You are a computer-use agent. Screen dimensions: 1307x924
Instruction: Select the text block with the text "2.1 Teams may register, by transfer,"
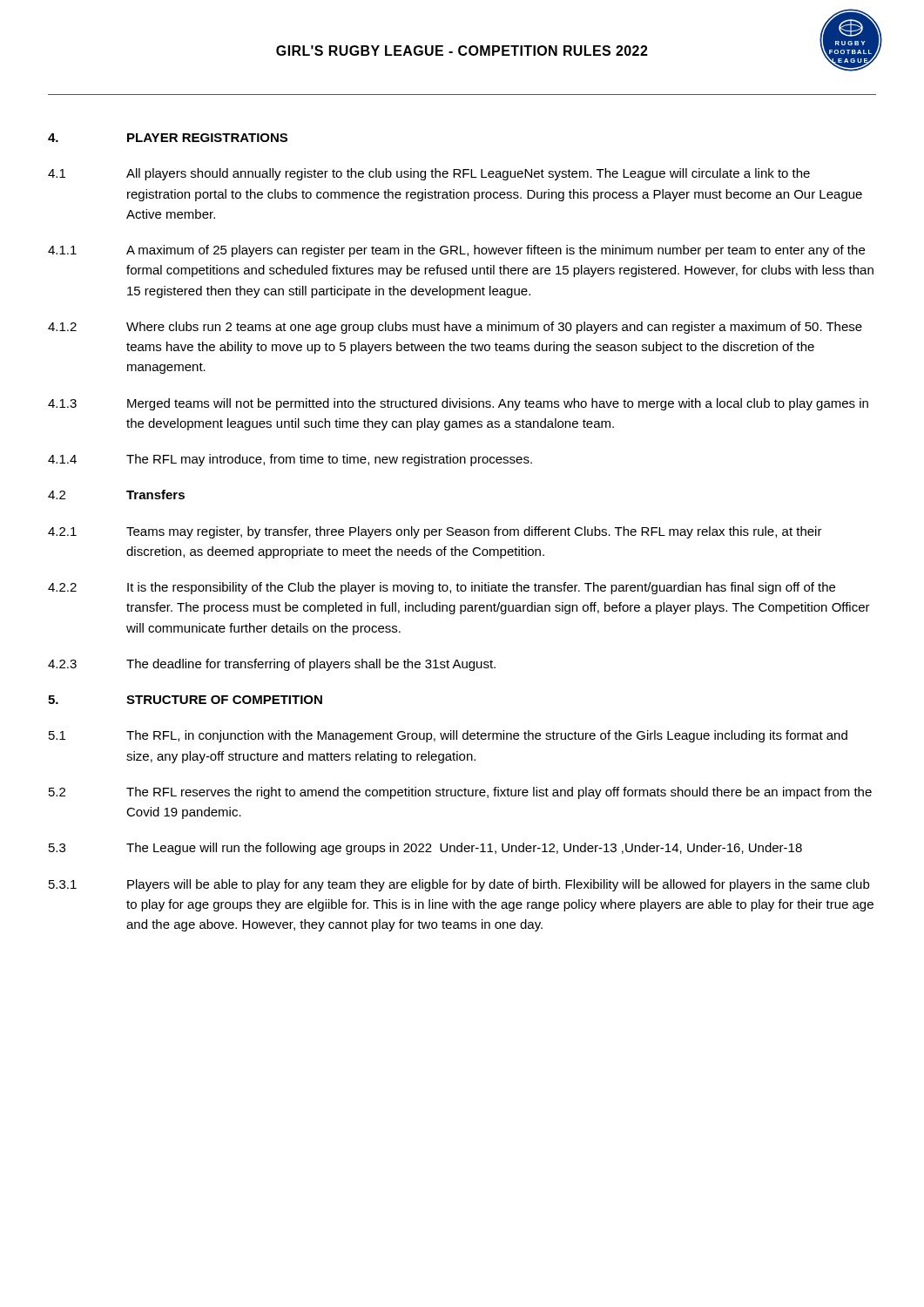[x=462, y=541]
